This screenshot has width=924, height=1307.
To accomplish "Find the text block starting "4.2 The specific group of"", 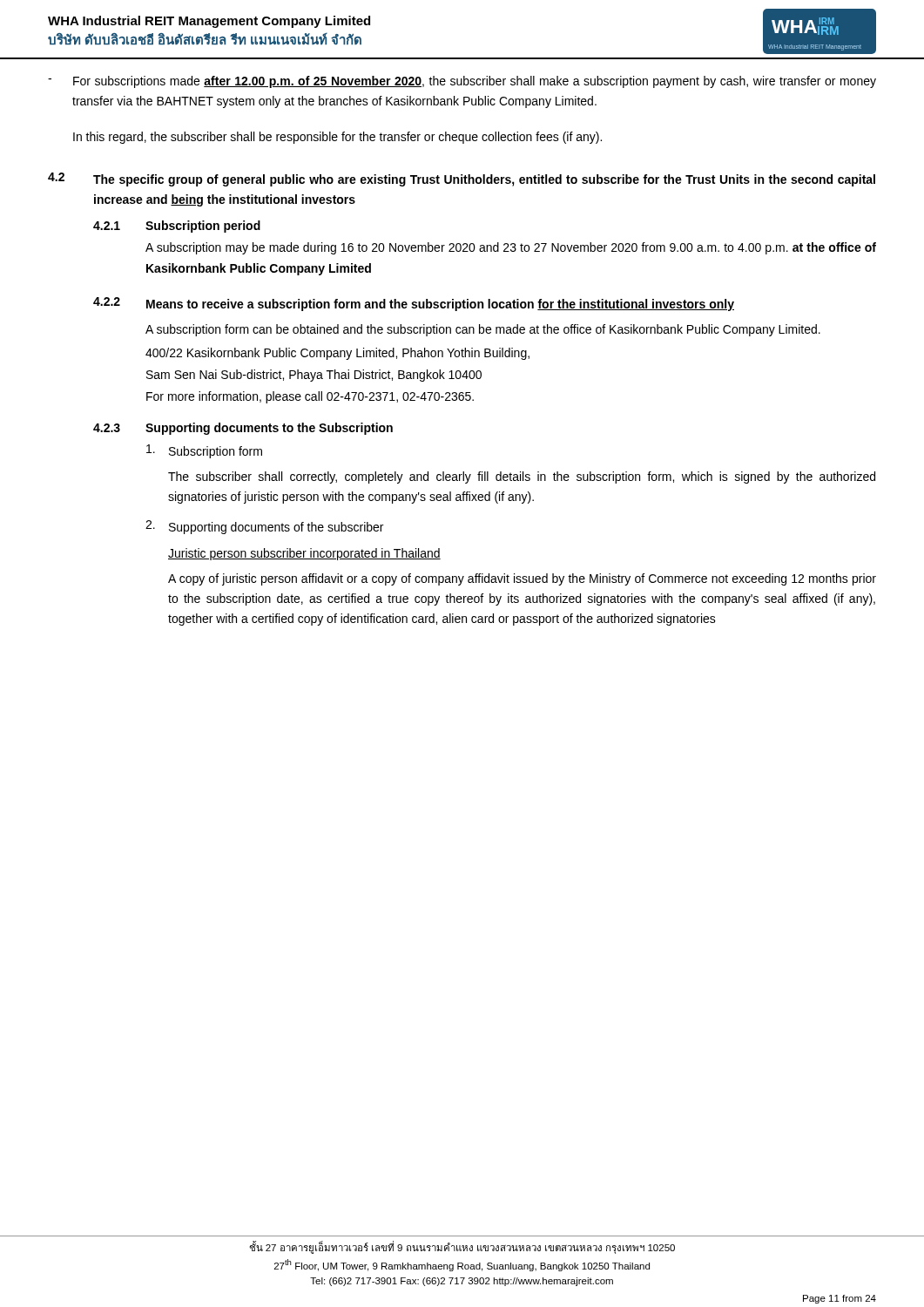I will (462, 190).
